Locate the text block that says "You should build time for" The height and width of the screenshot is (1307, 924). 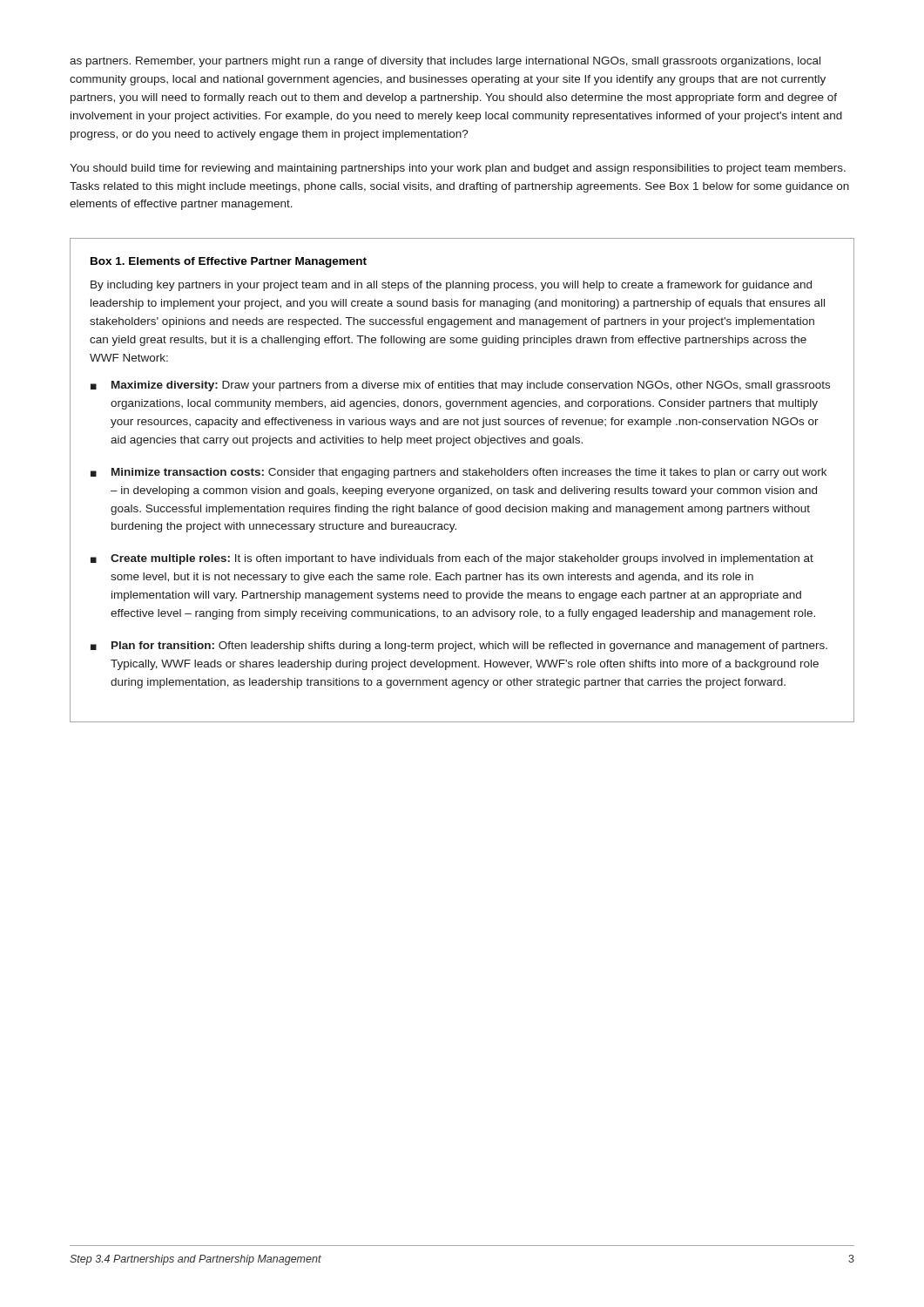460,186
